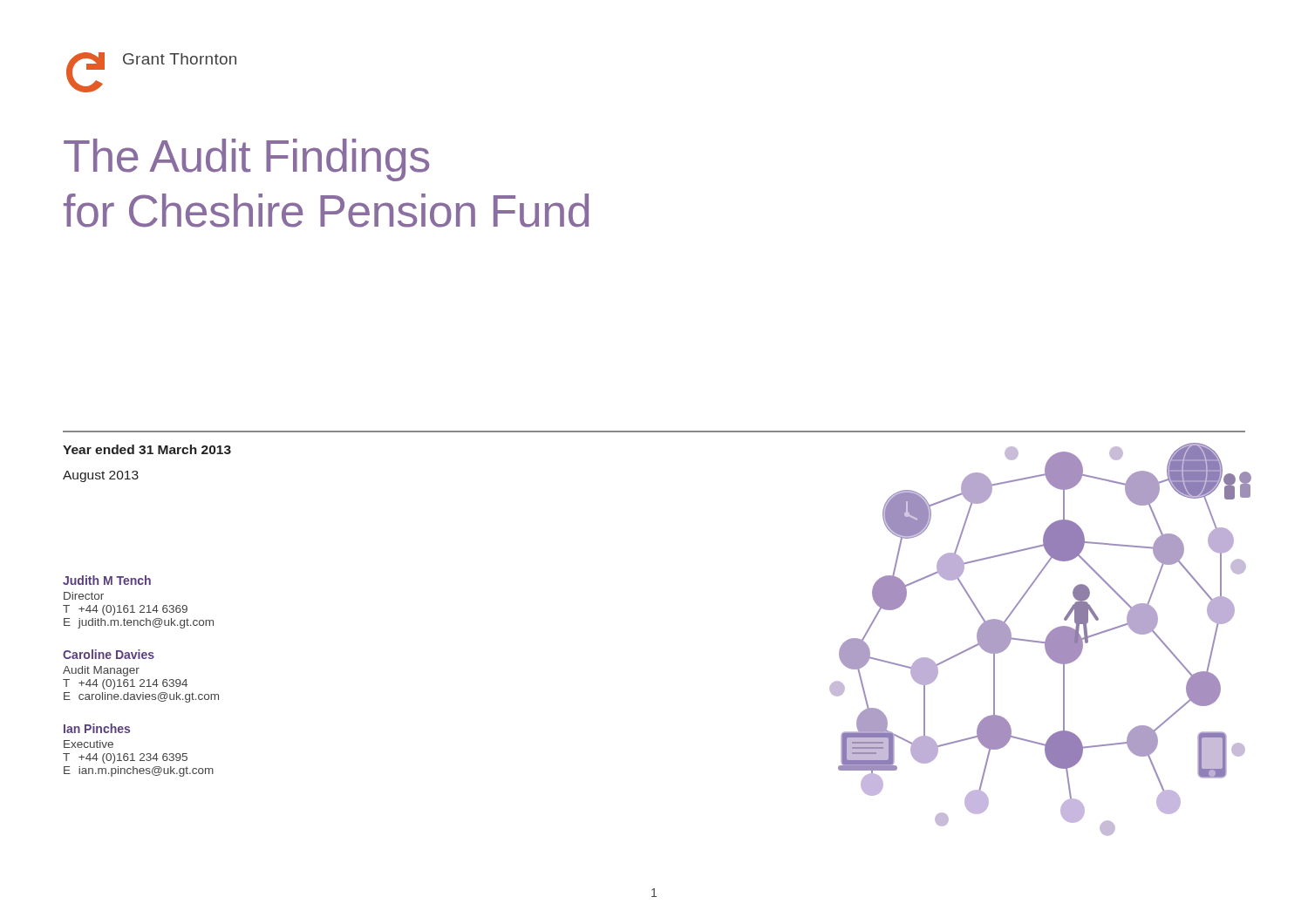The image size is (1308, 924).
Task: Find the text with the text "Year ended 31 March 2013"
Action: (x=147, y=450)
